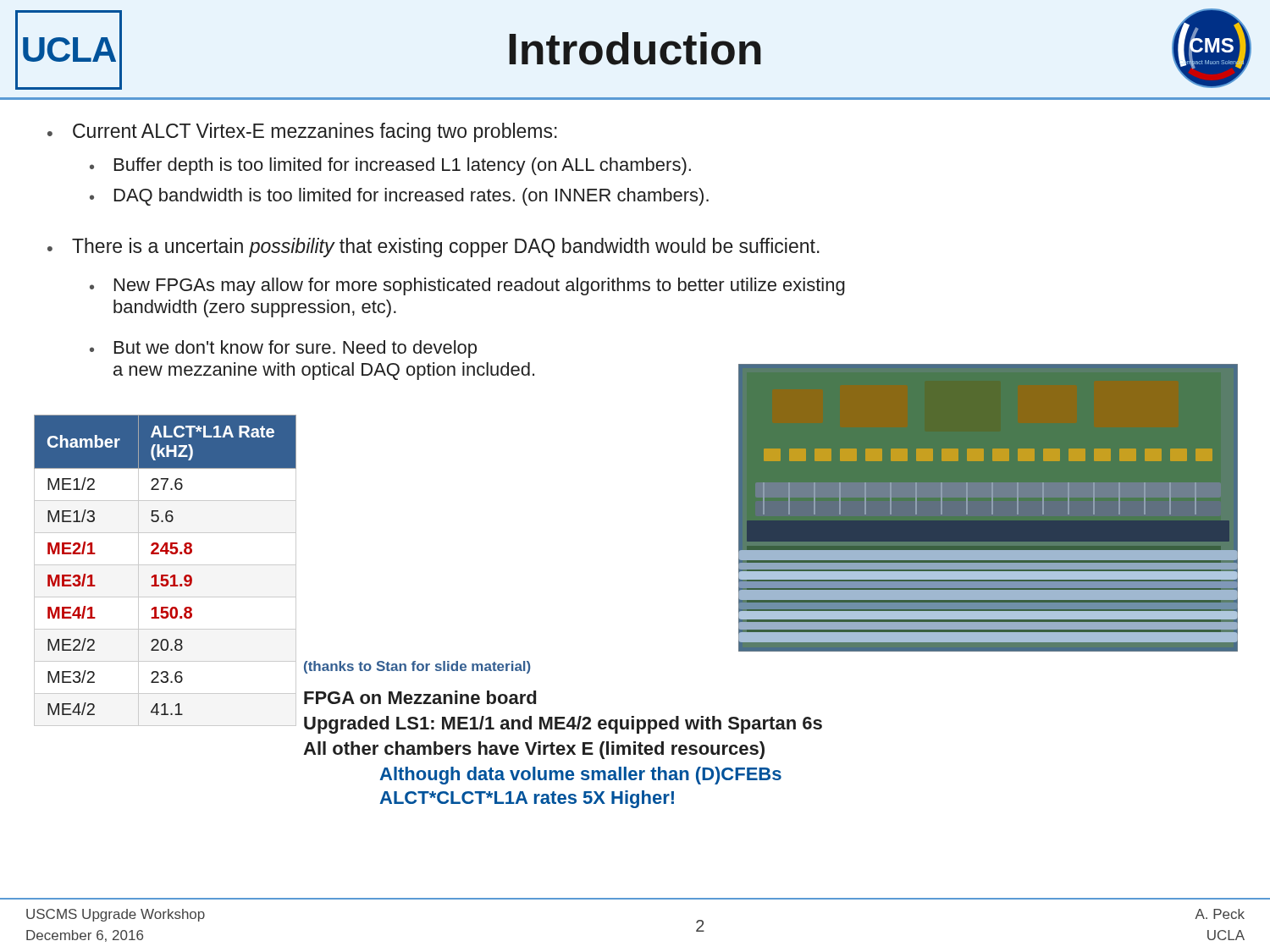
Task: Point to the block beginning "• Buffer depth is too limited for"
Action: [x=391, y=165]
